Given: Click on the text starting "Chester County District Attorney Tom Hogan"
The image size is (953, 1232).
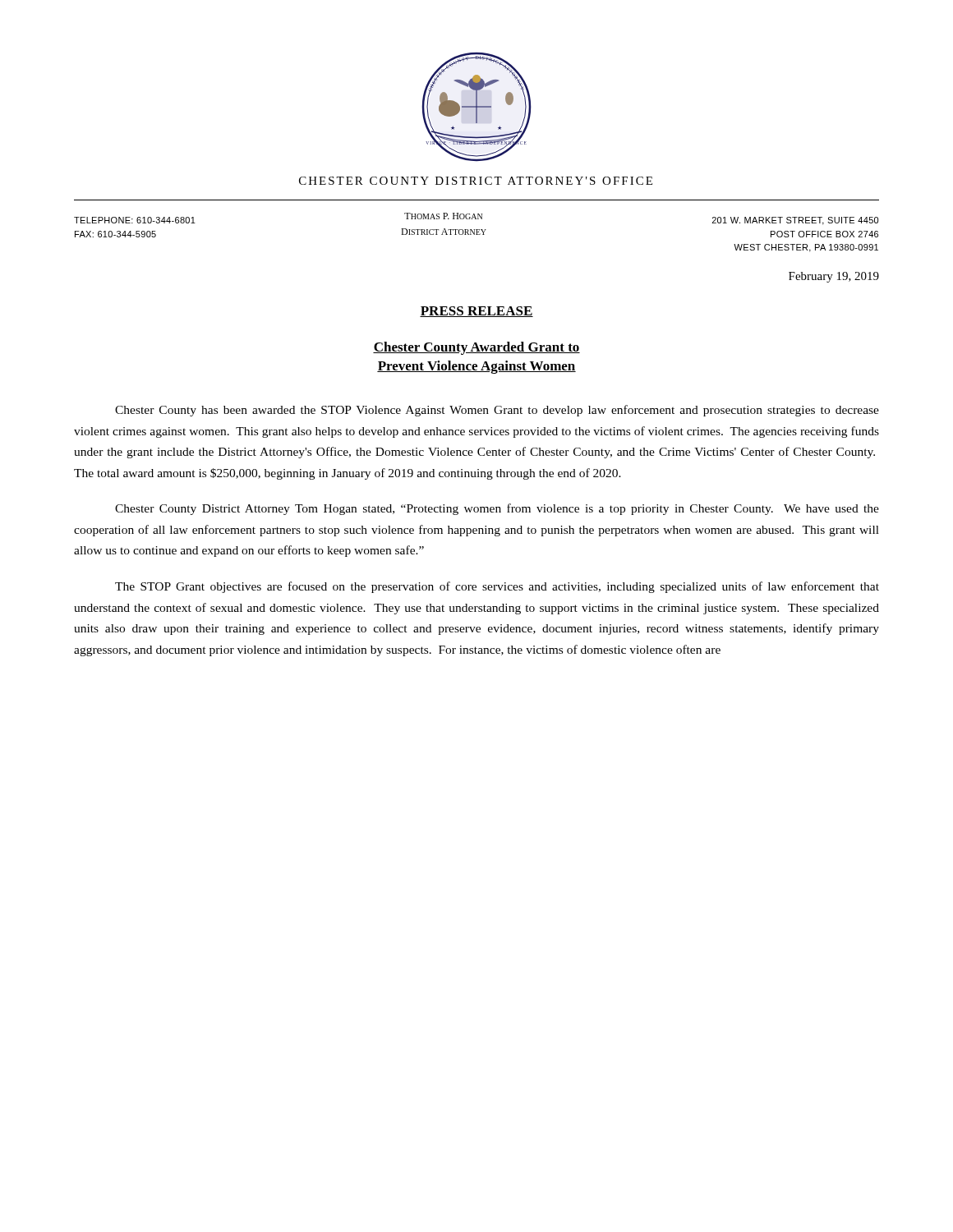Looking at the screenshot, I should [x=476, y=529].
